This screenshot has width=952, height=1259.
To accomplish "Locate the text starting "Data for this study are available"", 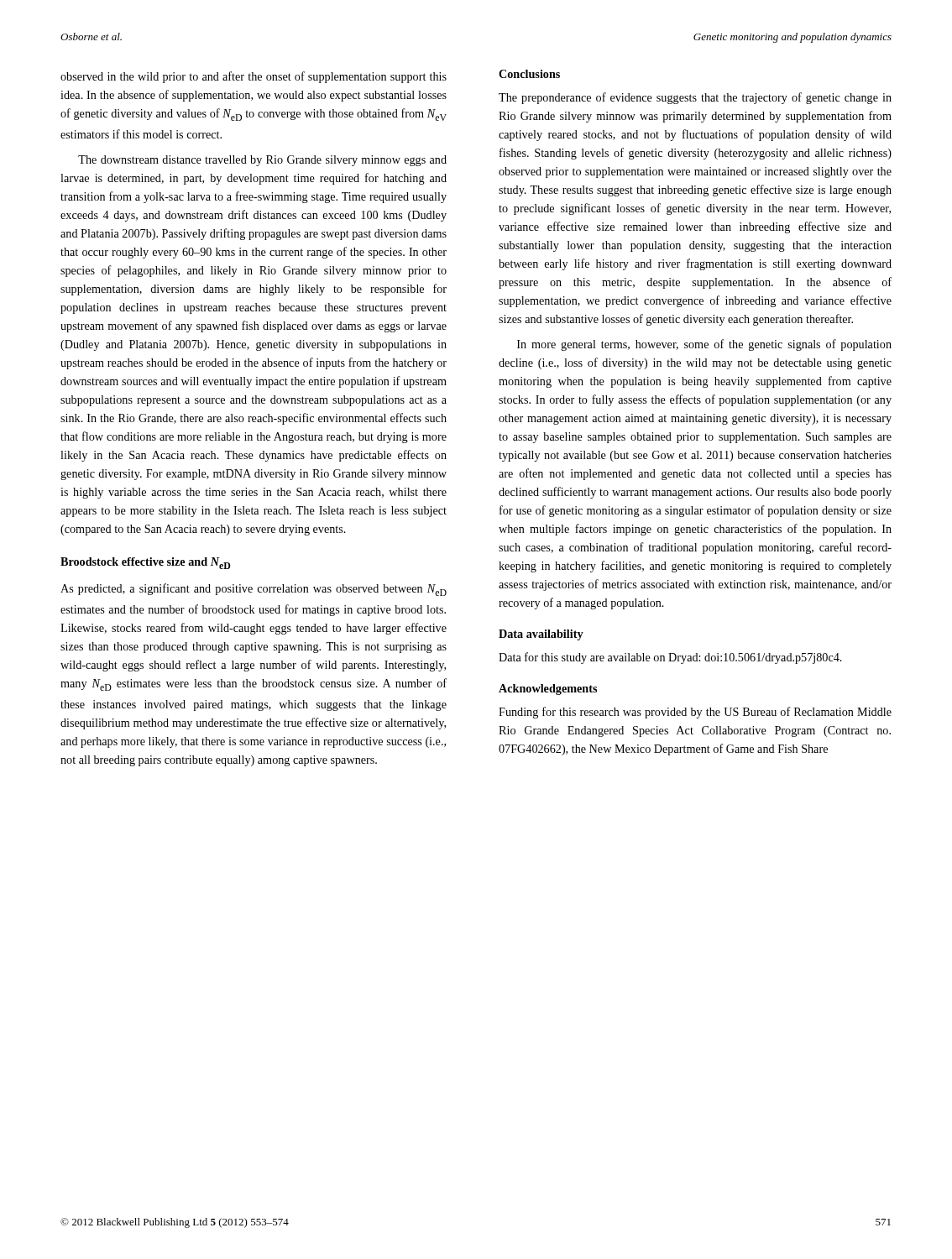I will pyautogui.click(x=695, y=657).
